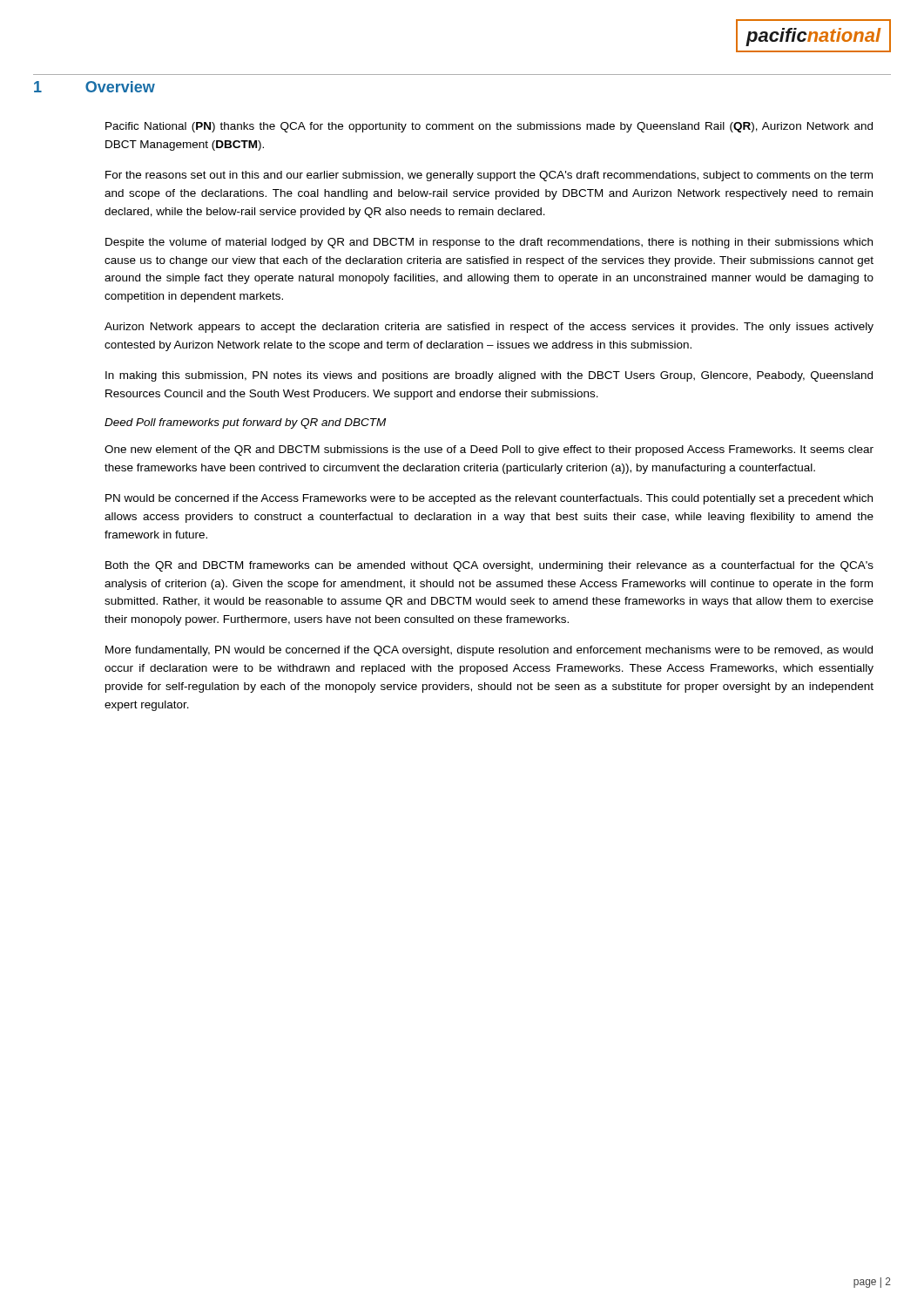Image resolution: width=924 pixels, height=1307 pixels.
Task: Click the passage that begins "In making this"
Action: (489, 384)
